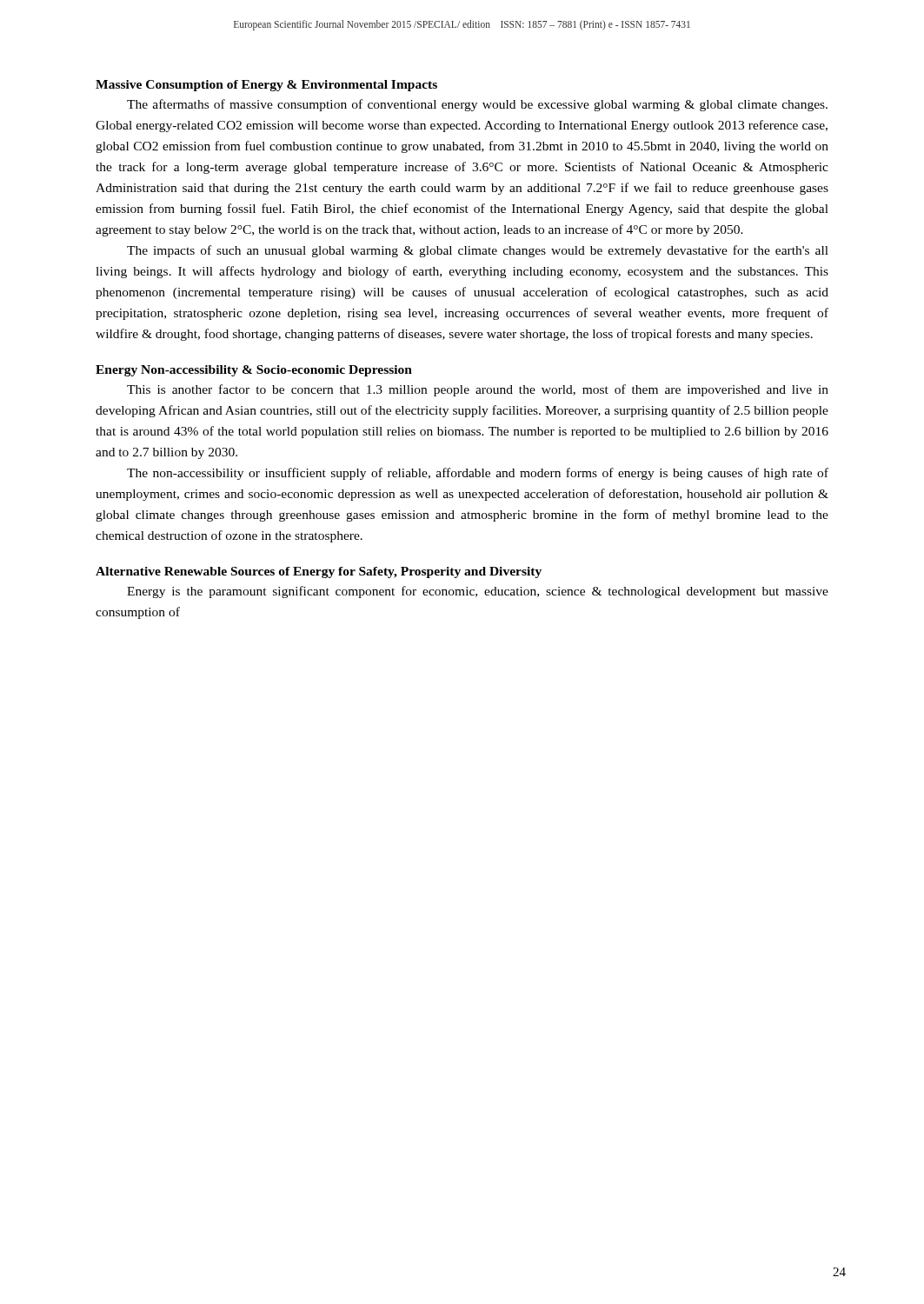The height and width of the screenshot is (1304, 924).
Task: Locate the region starting "The non-accessibility or insufficient supply of reliable, affordable"
Action: (462, 504)
